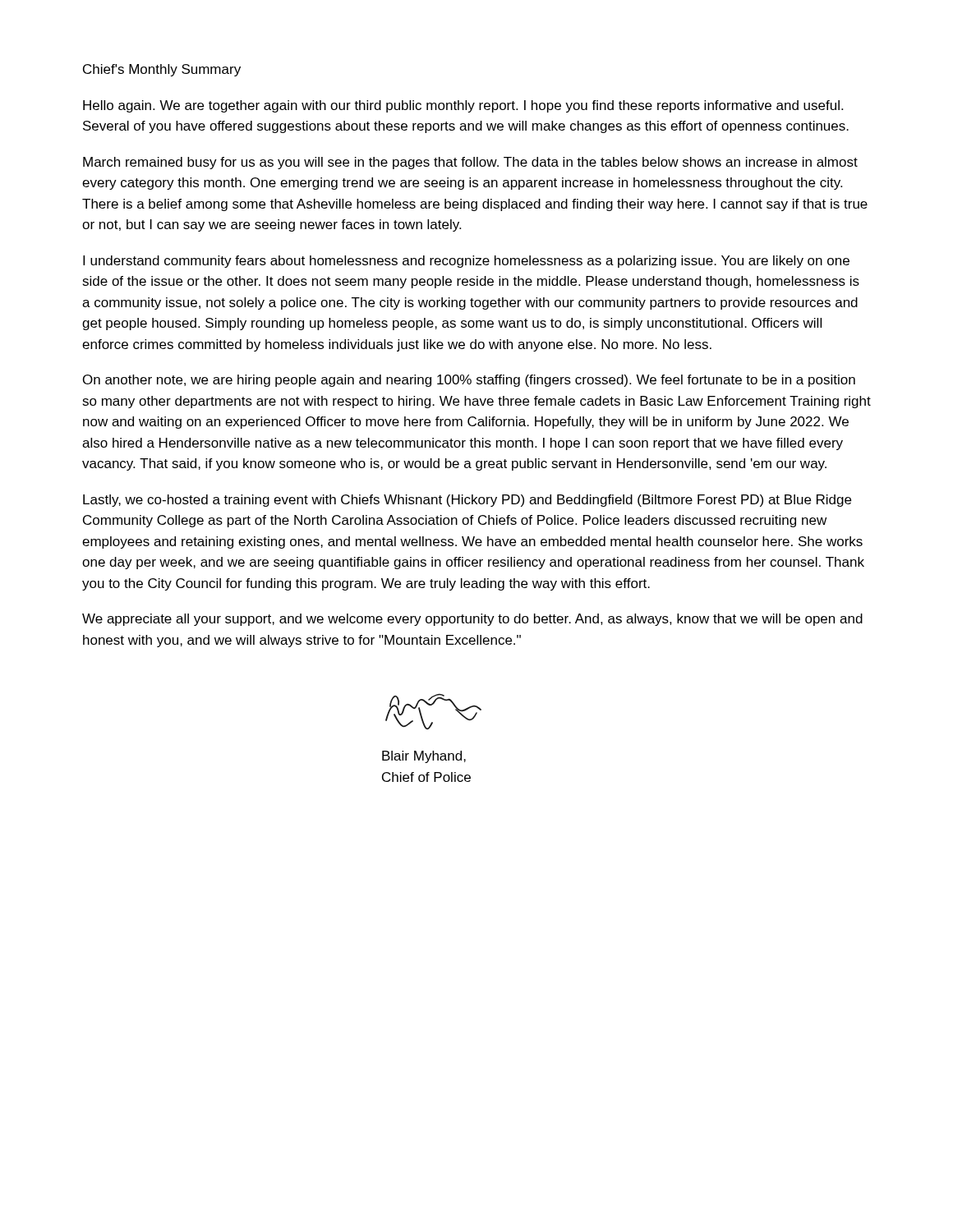
Task: Find the illustration
Action: click(624, 712)
